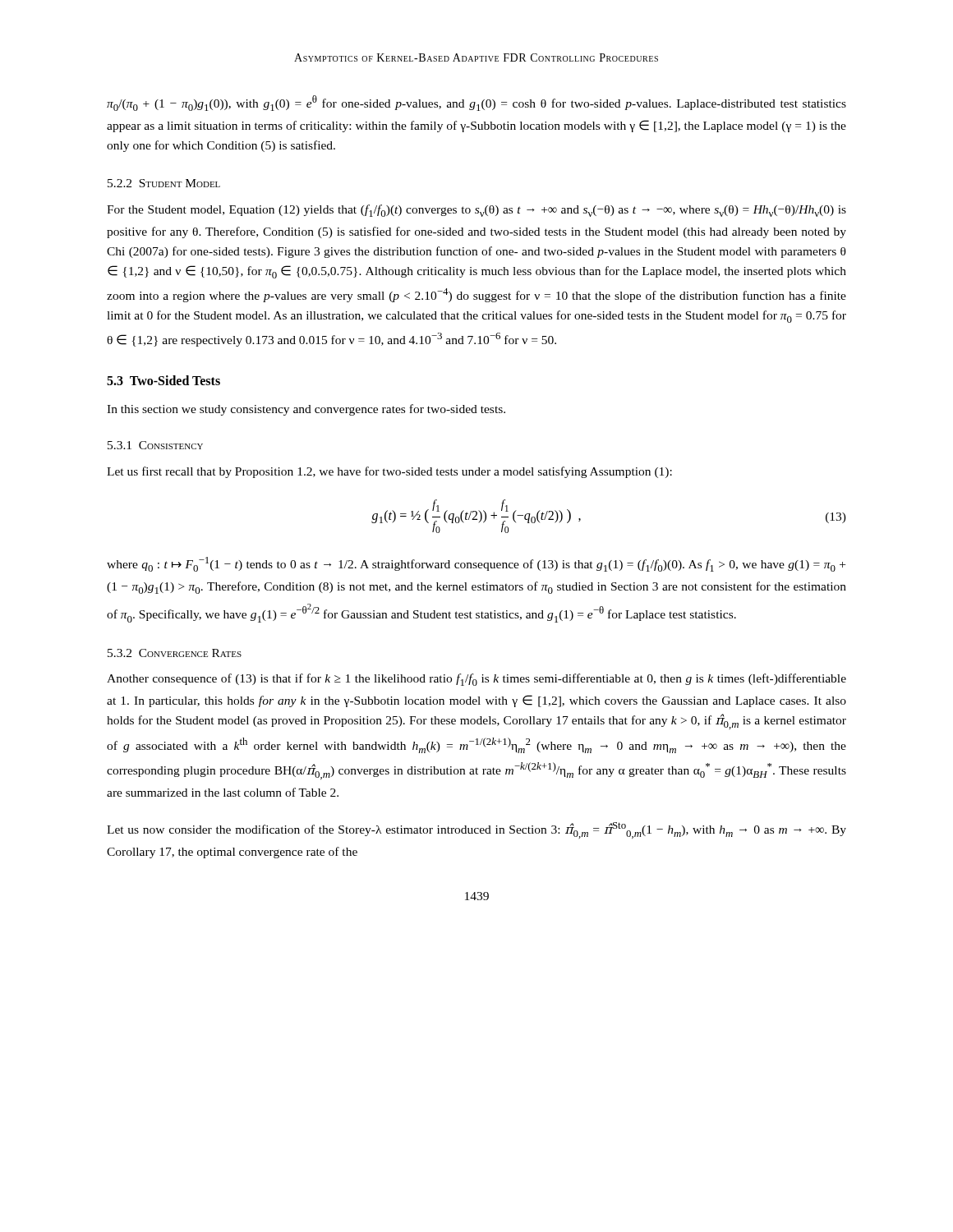Point to the element starting "Another consequence of (13) is"
Viewport: 953px width, 1232px height.
click(476, 735)
